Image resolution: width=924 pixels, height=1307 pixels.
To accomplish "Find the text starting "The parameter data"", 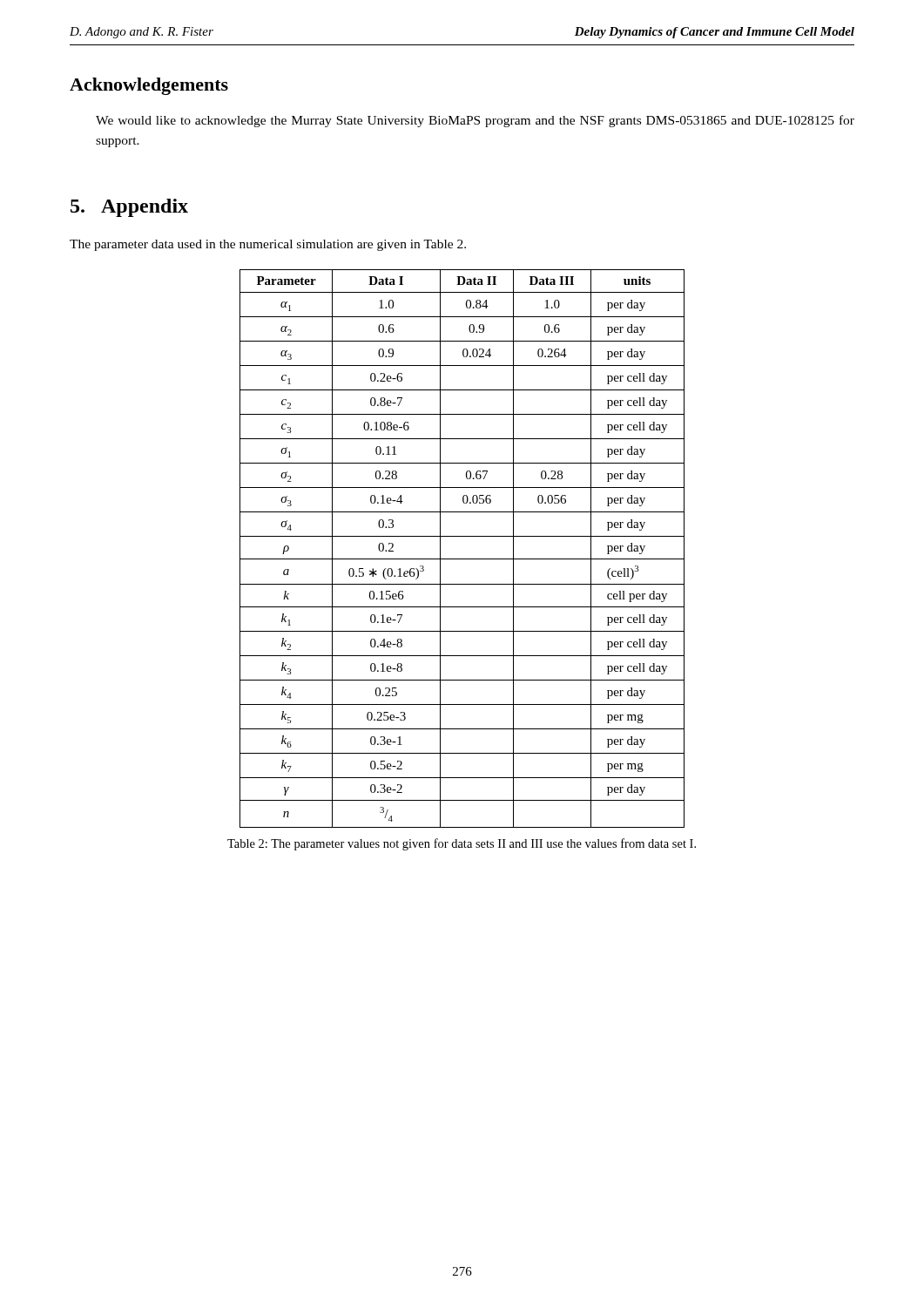I will (268, 243).
